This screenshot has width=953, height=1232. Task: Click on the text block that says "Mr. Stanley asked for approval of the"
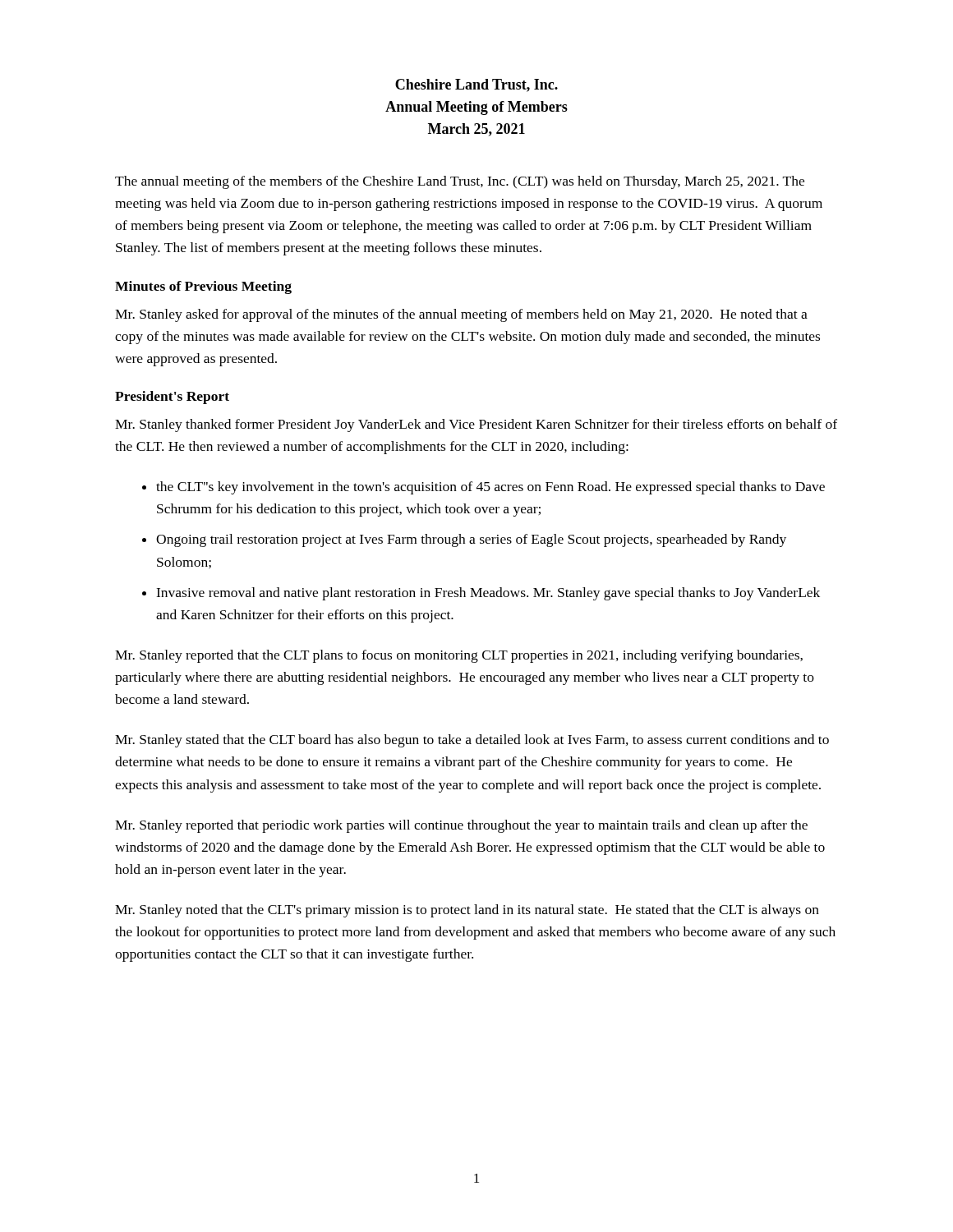[468, 336]
